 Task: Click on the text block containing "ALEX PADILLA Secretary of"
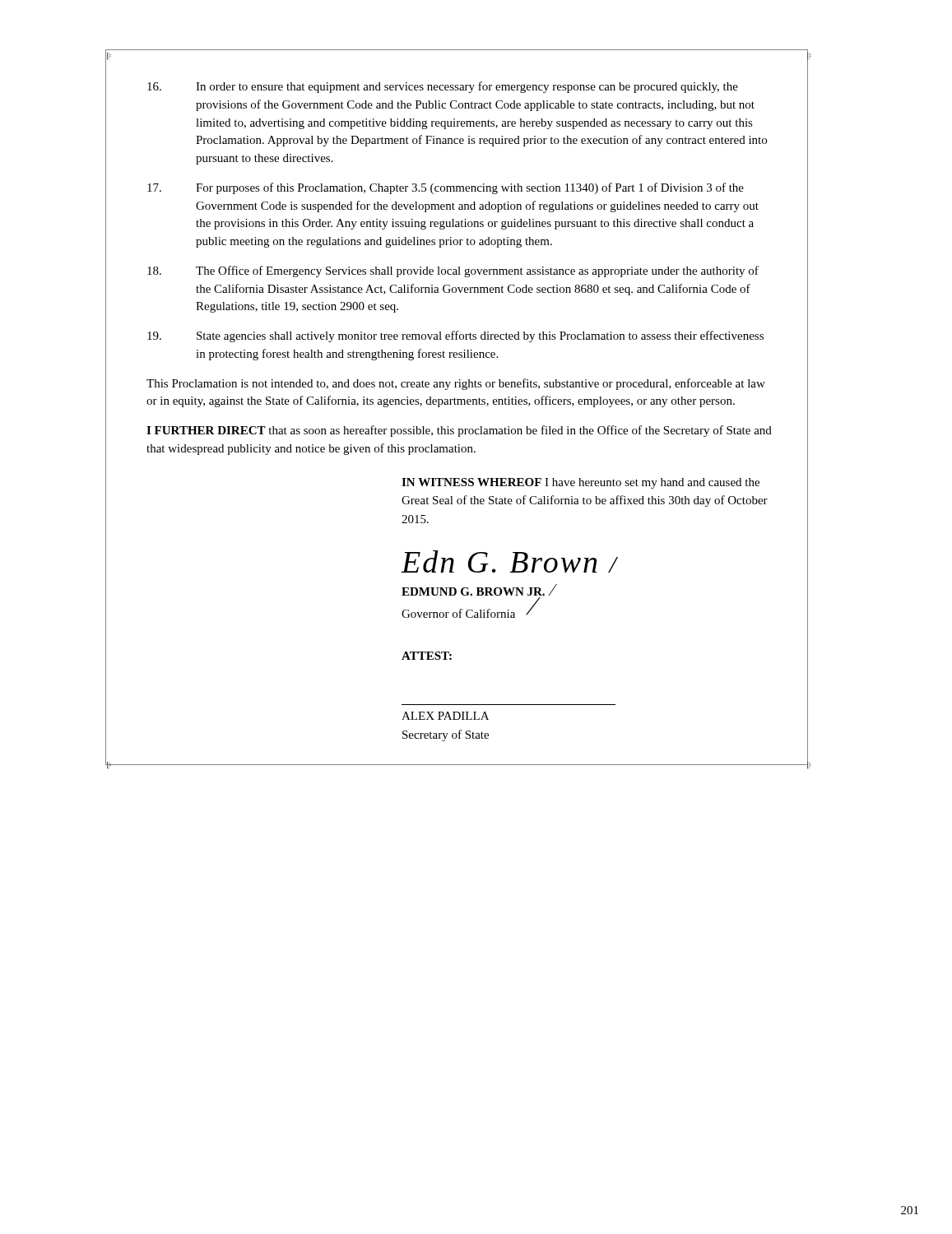pos(445,725)
